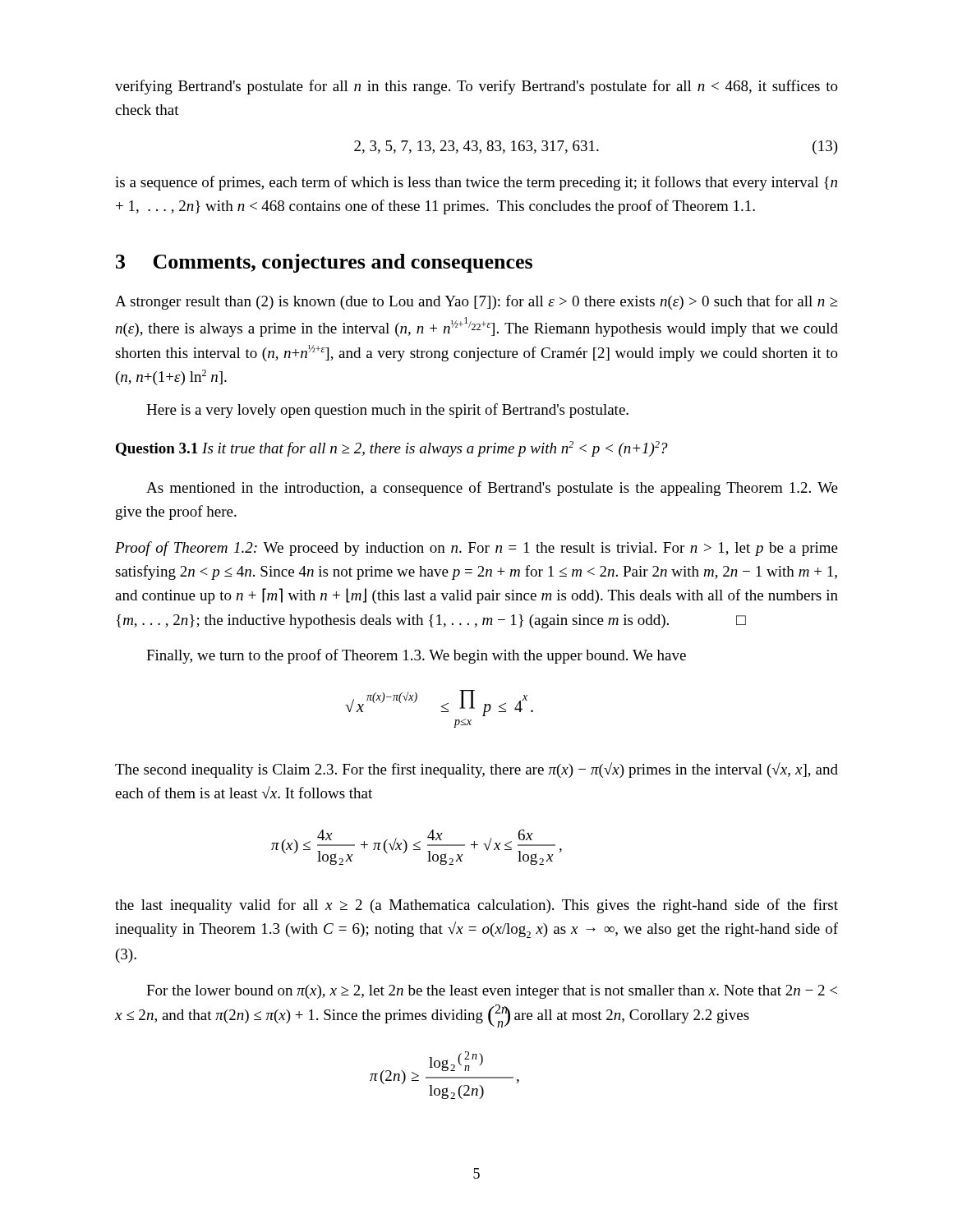The image size is (953, 1232).
Task: Click on the text block containing "A stronger result than (2) is"
Action: click(476, 339)
